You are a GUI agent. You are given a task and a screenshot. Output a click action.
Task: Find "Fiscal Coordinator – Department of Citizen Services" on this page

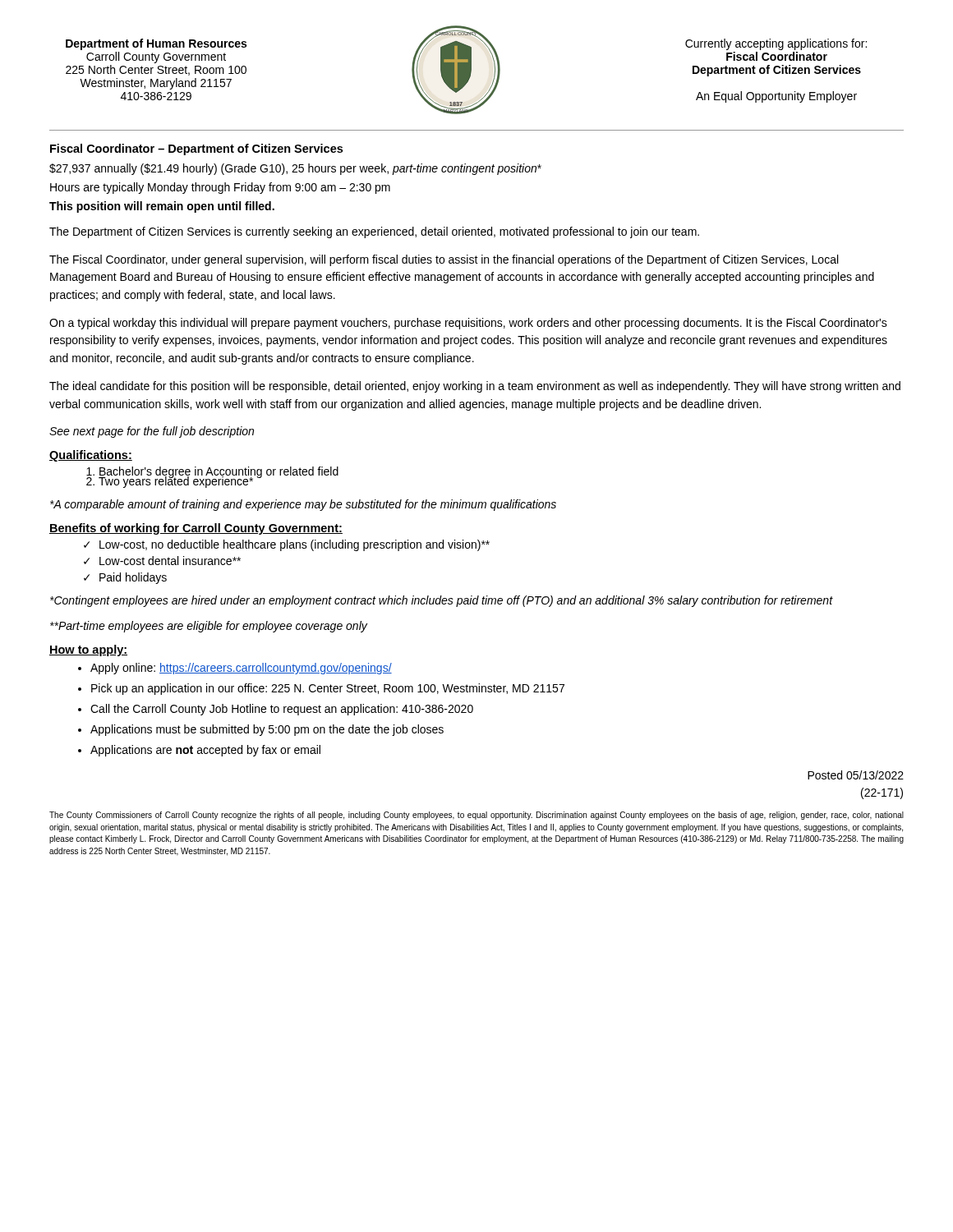click(x=196, y=149)
